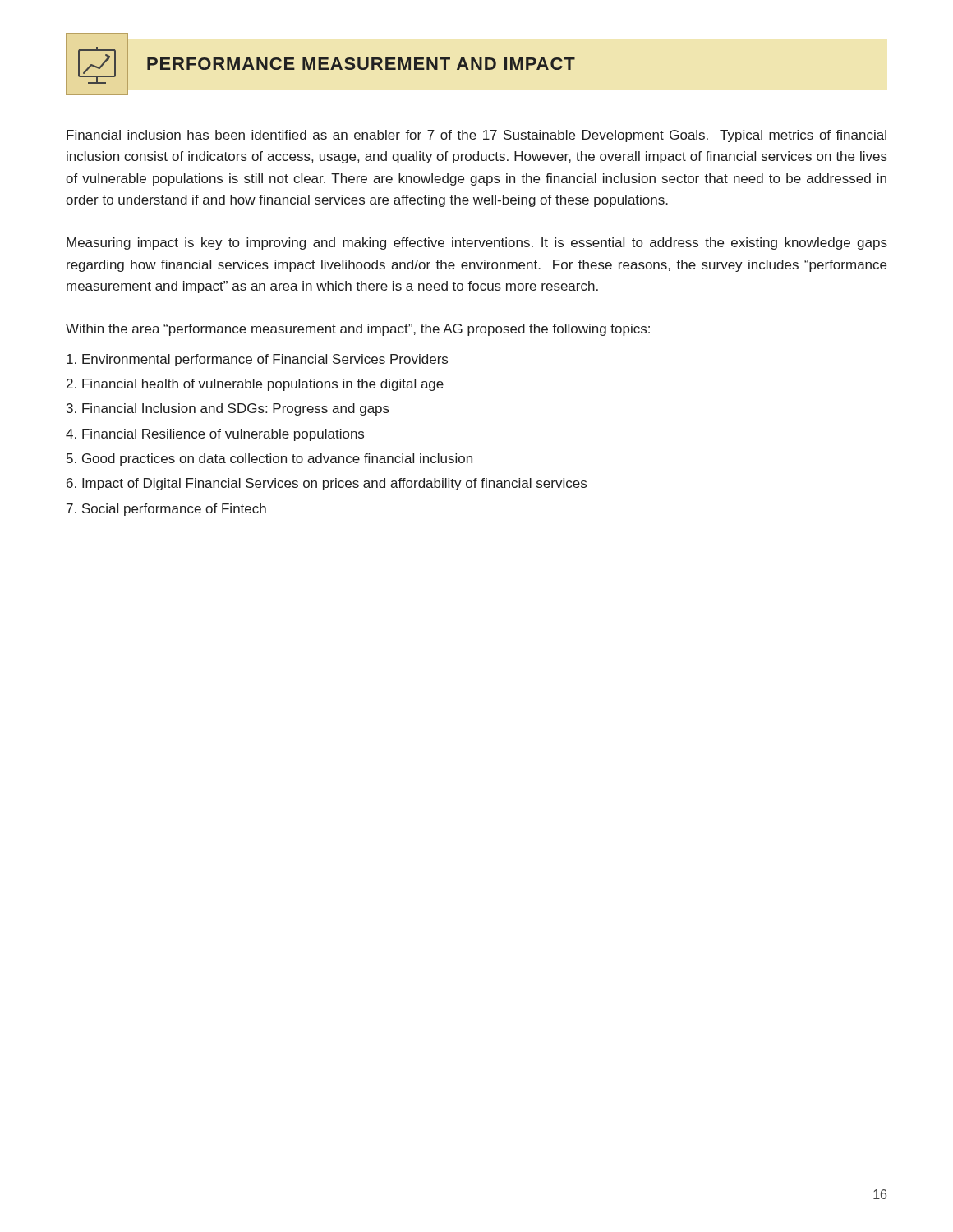Click where it says "4. Financial Resilience of vulnerable populations"

215,434
